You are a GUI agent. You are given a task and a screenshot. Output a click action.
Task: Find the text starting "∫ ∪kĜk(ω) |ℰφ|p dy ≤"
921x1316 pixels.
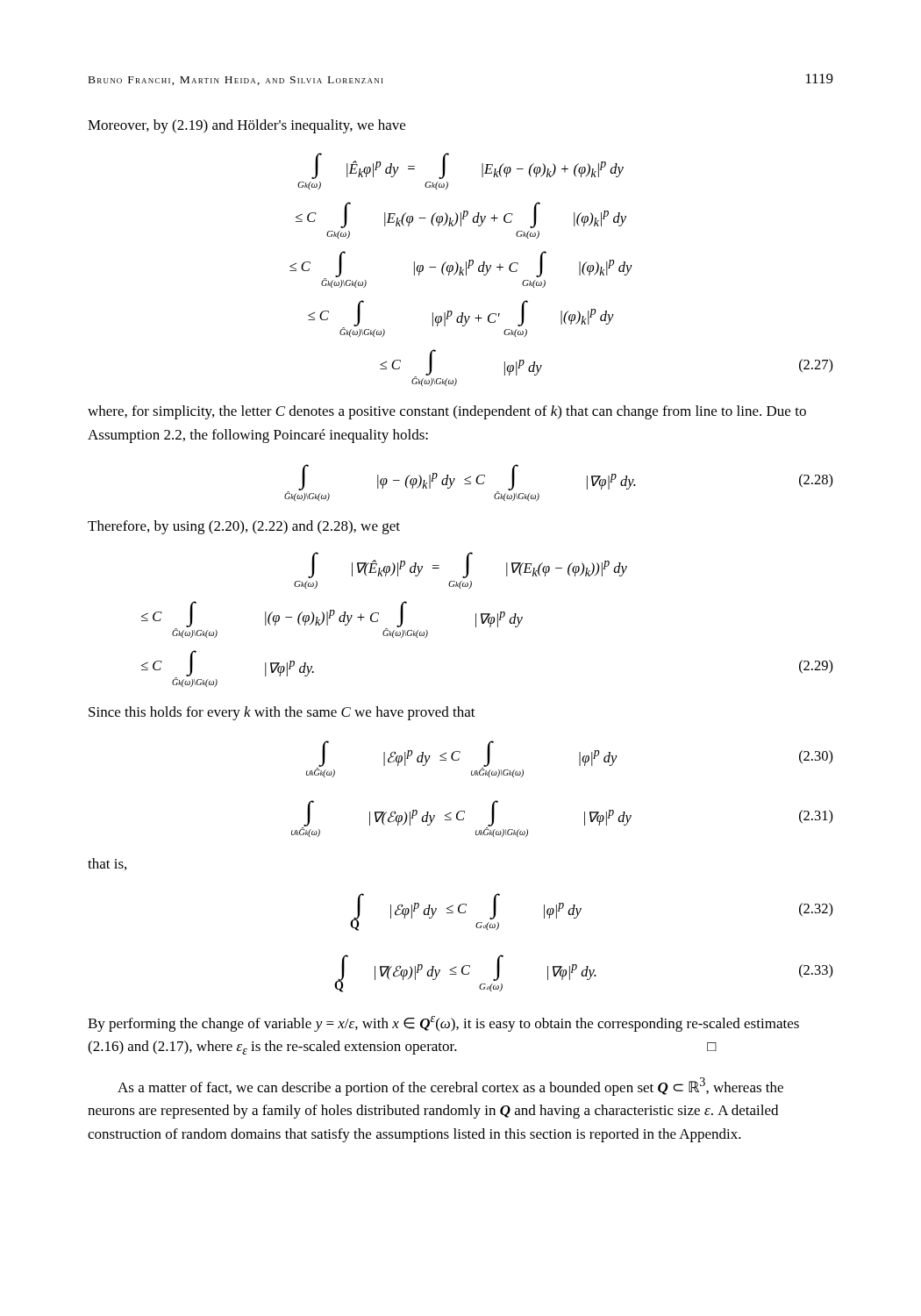point(460,756)
